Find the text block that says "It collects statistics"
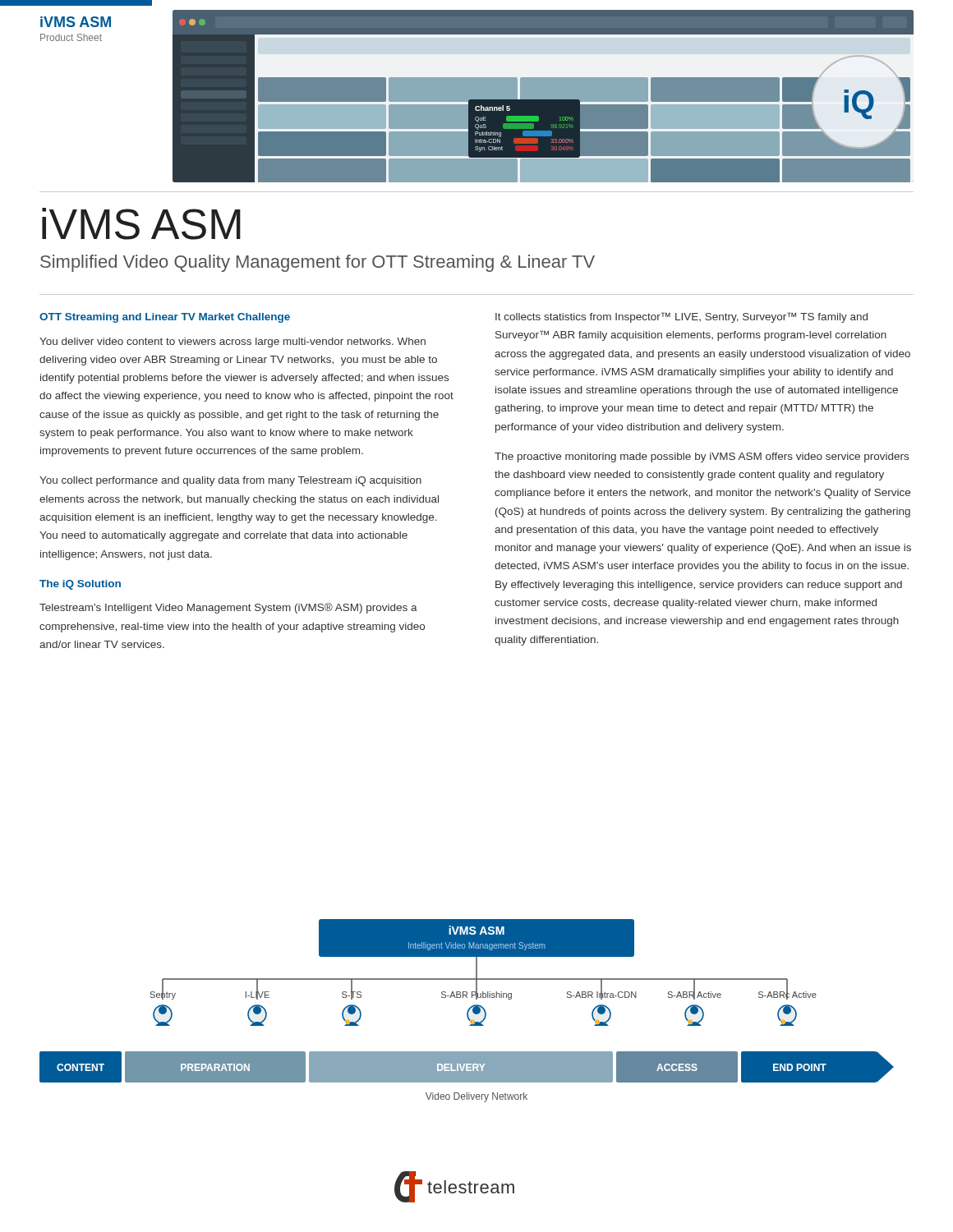953x1232 pixels. (x=704, y=372)
